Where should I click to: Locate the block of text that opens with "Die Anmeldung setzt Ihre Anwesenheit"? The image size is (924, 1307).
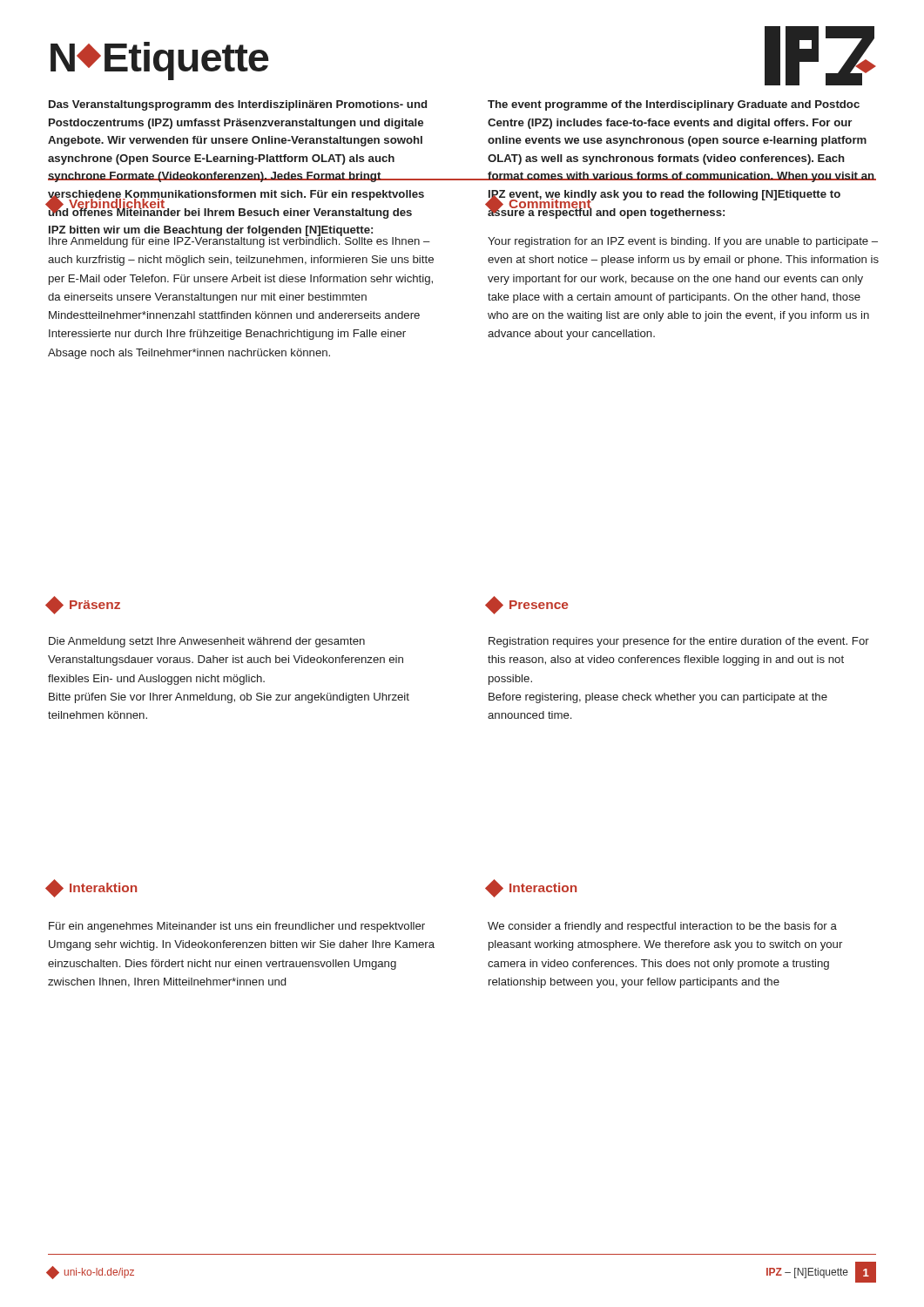tap(244, 678)
